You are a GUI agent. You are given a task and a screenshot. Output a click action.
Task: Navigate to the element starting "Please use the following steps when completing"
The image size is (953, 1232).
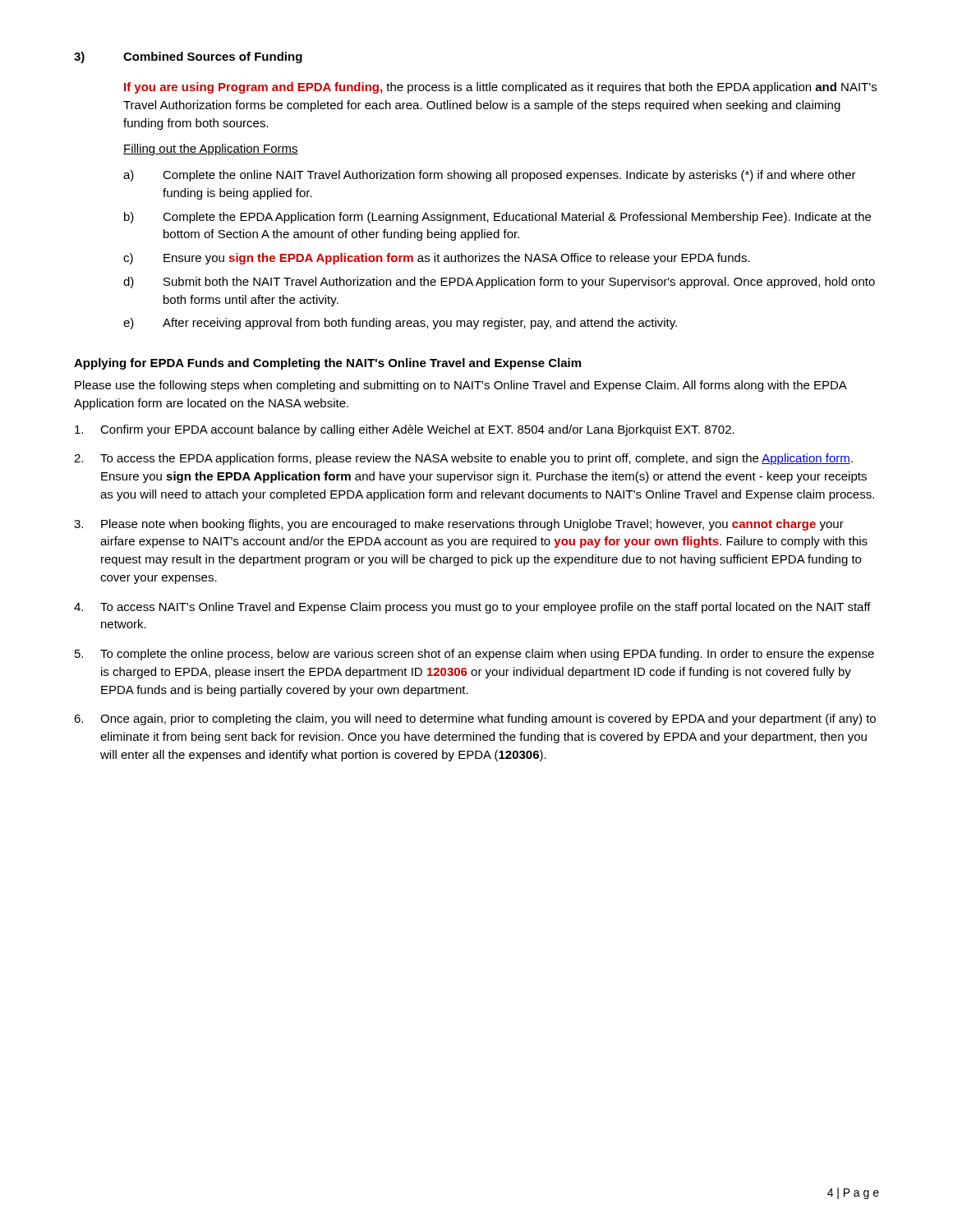pyautogui.click(x=460, y=394)
